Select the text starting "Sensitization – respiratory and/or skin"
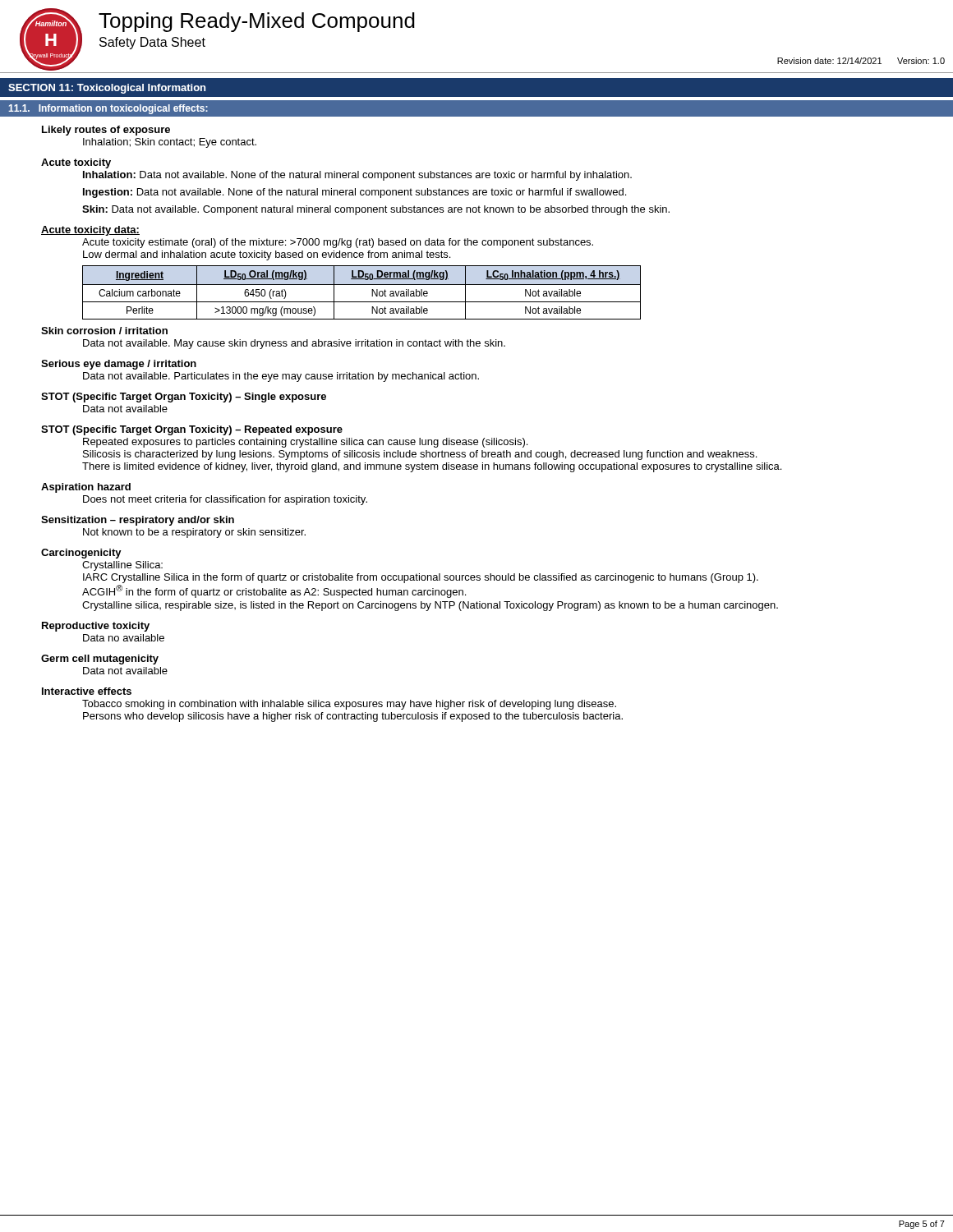 [138, 521]
